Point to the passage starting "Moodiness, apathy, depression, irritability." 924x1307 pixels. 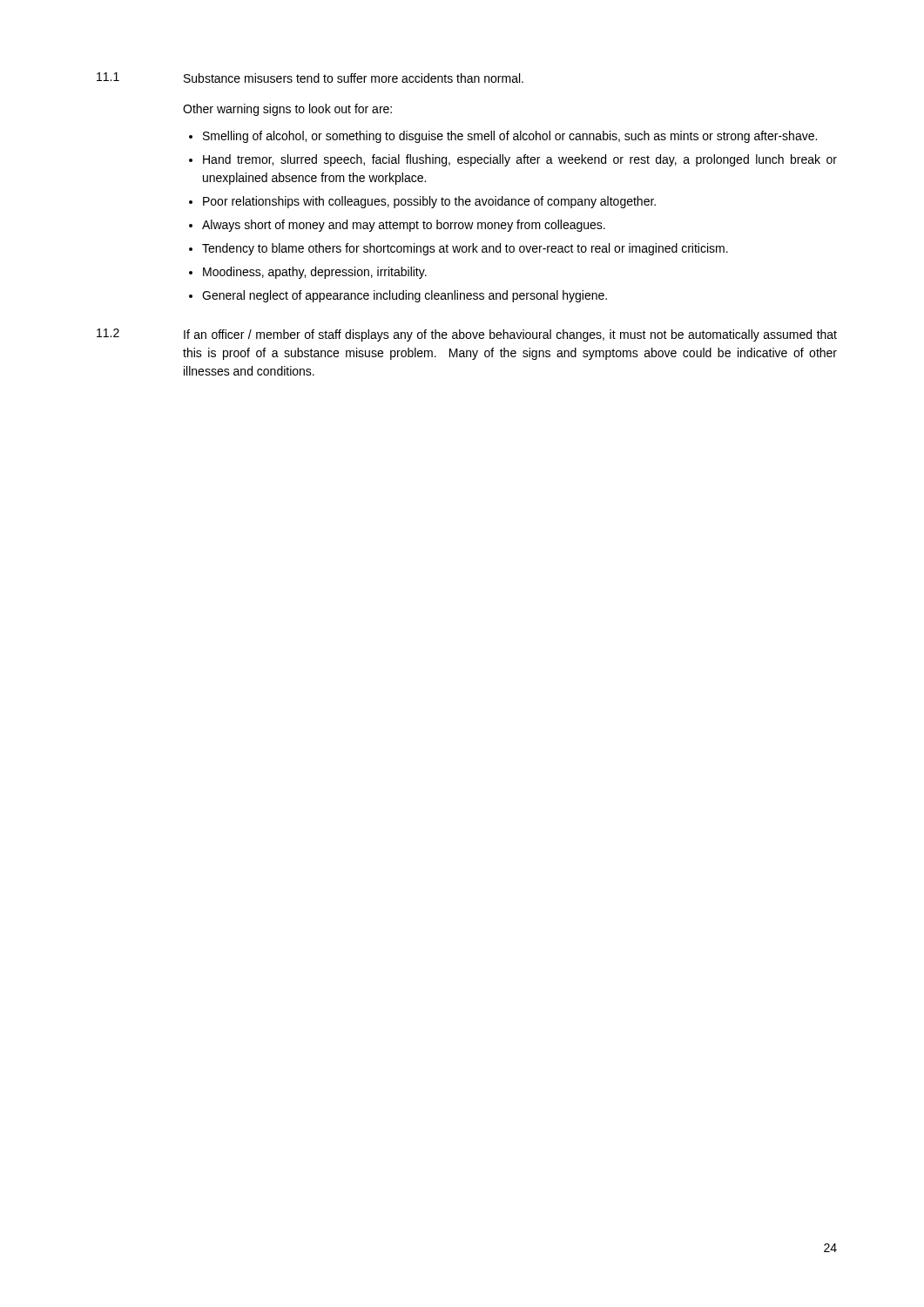point(315,272)
